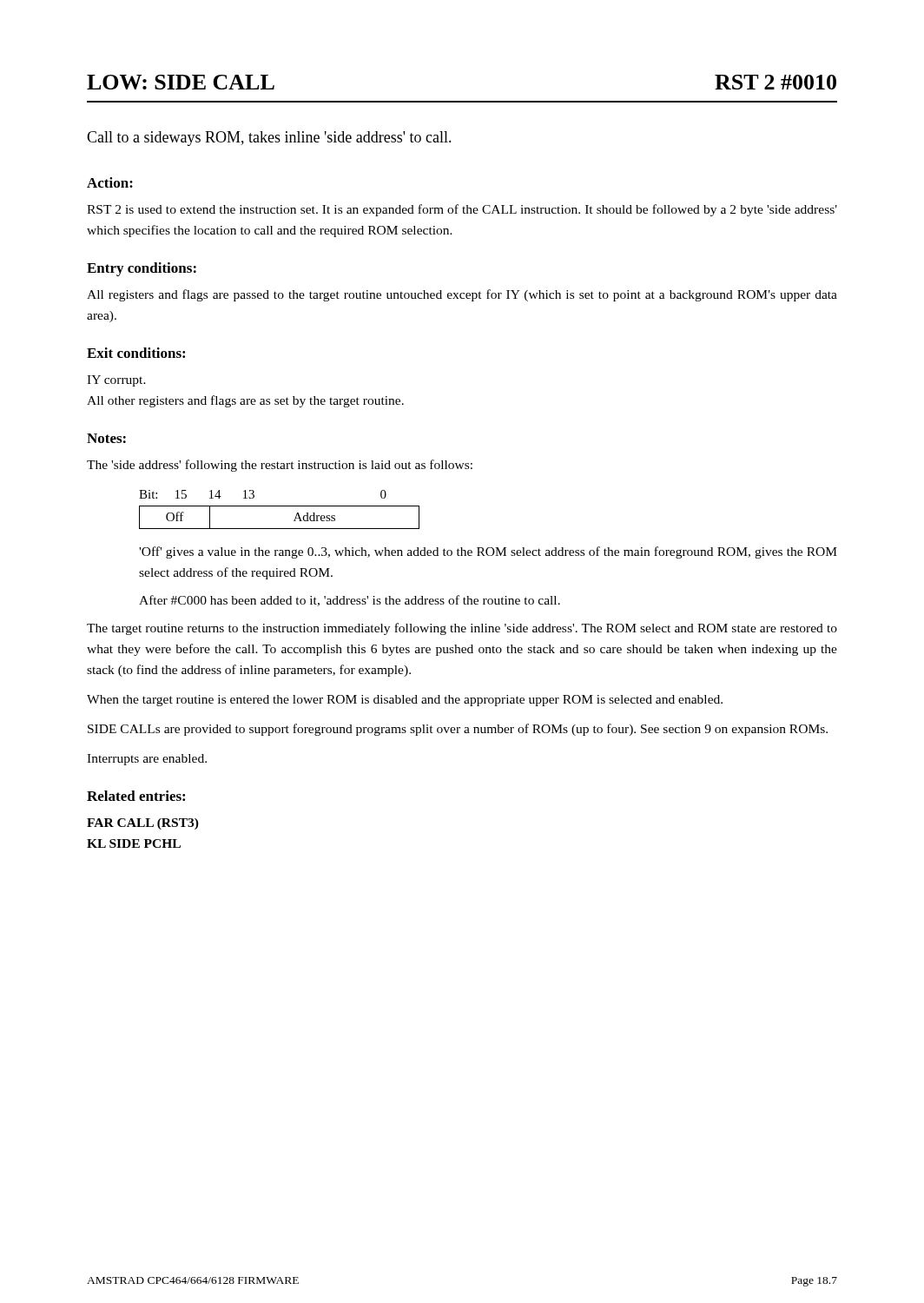Where is the passage that starts "SIDE CALLs are provided to support"?
This screenshot has width=924, height=1303.
coord(458,729)
